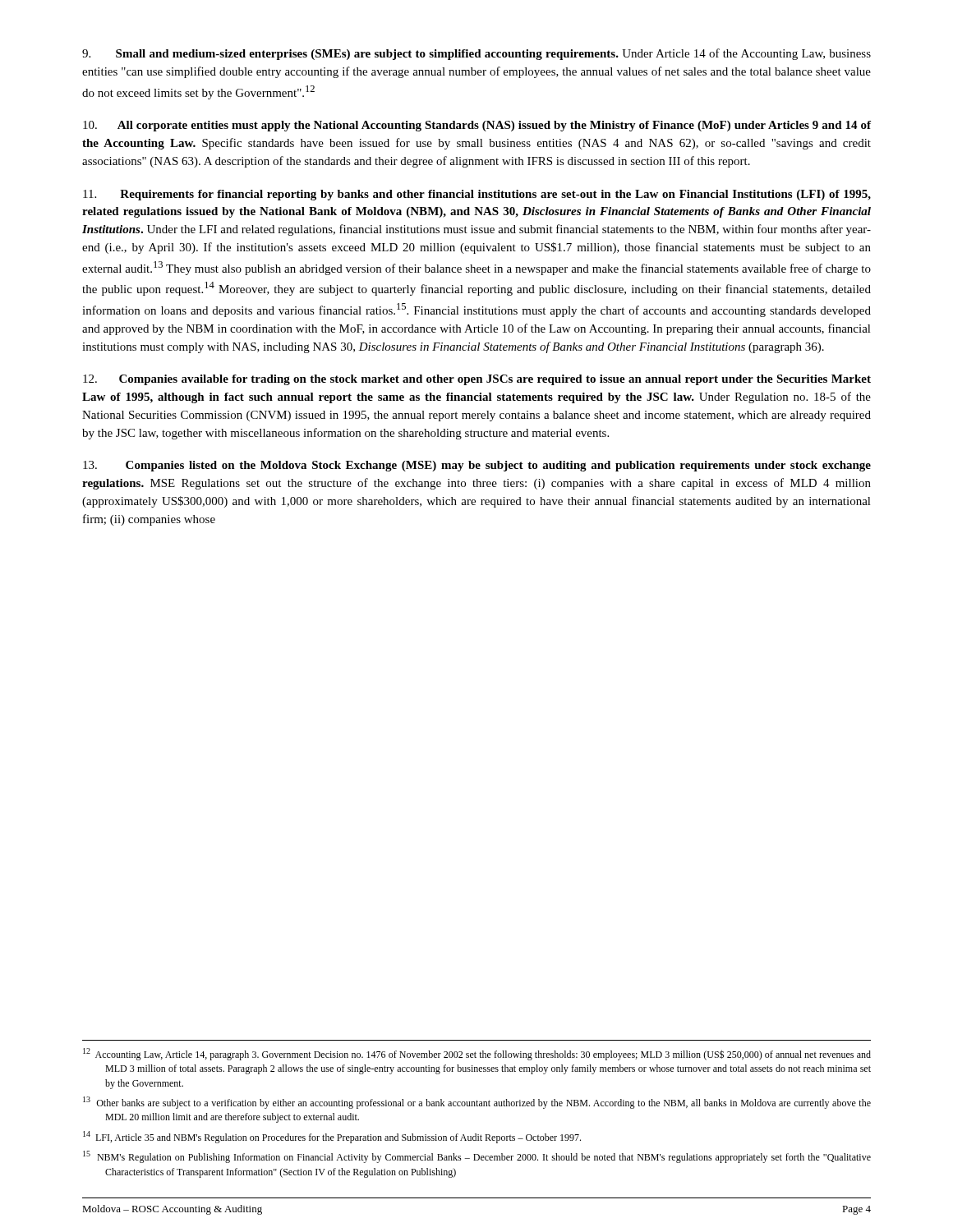
Task: Where is the passage that starts "All corporate entities must apply"?
Action: (476, 143)
